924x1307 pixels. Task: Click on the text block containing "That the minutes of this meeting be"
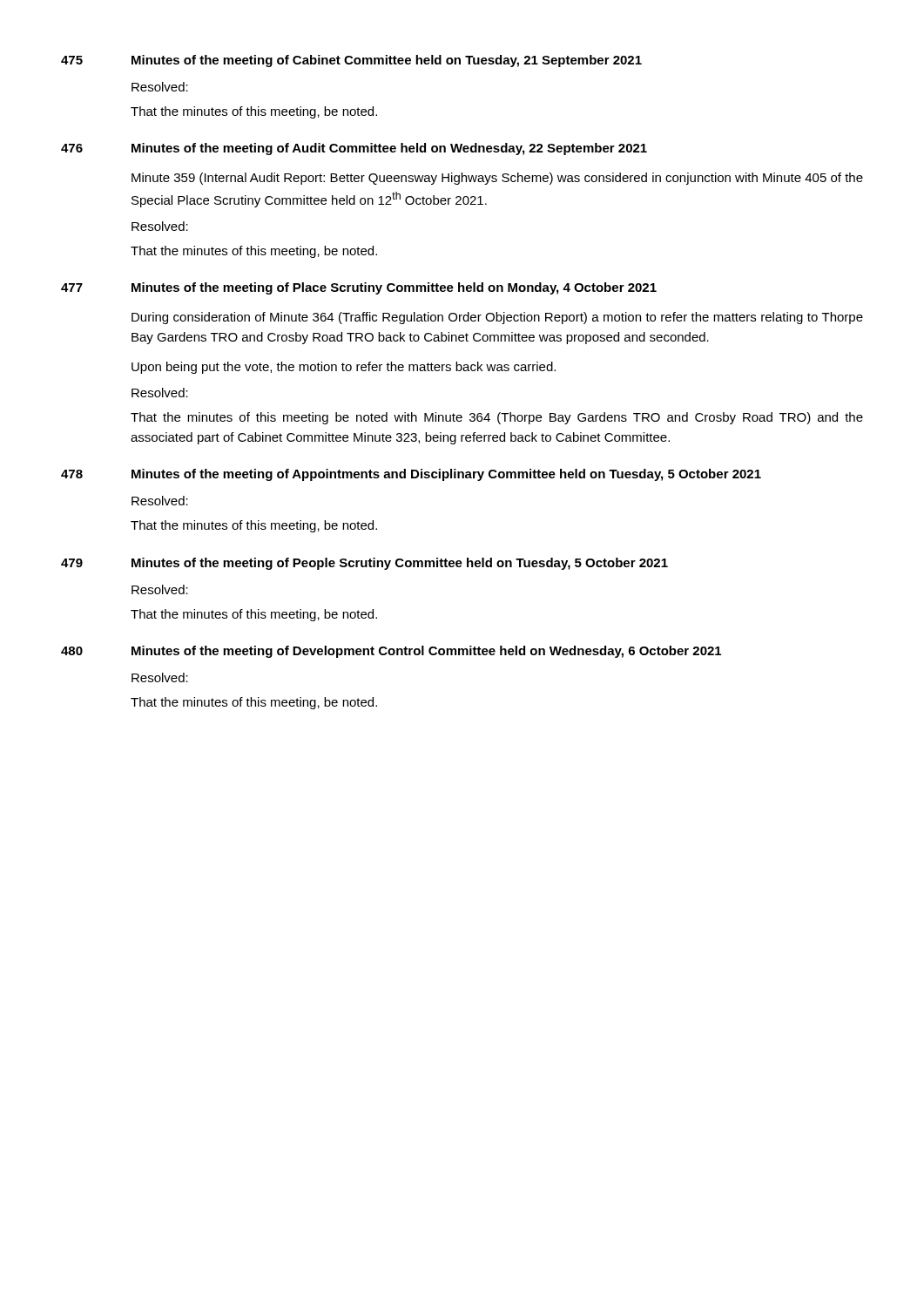coord(497,427)
